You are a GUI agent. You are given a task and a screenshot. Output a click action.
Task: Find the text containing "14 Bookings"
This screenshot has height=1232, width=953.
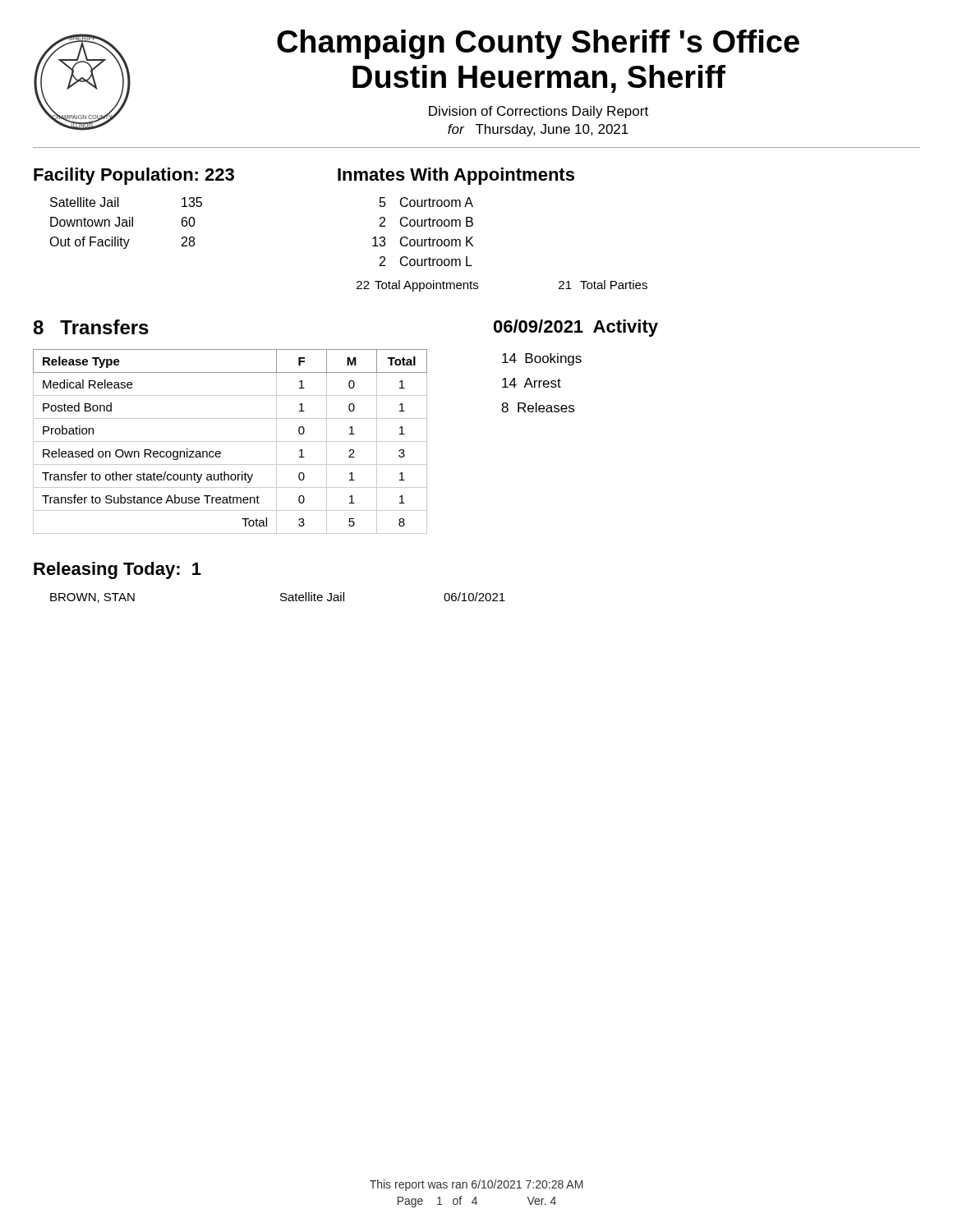(x=542, y=359)
